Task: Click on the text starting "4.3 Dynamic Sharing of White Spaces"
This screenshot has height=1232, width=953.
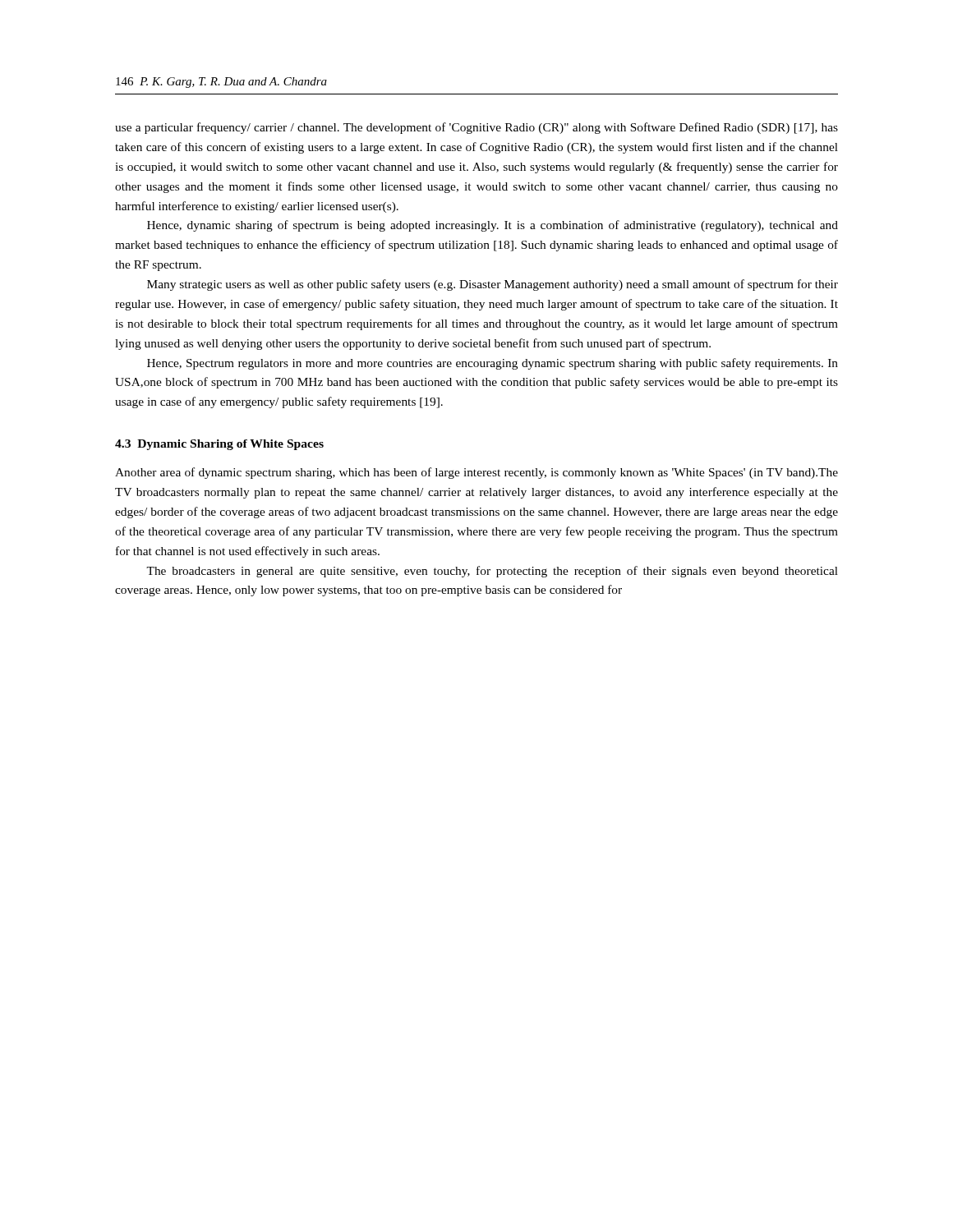Action: point(219,443)
